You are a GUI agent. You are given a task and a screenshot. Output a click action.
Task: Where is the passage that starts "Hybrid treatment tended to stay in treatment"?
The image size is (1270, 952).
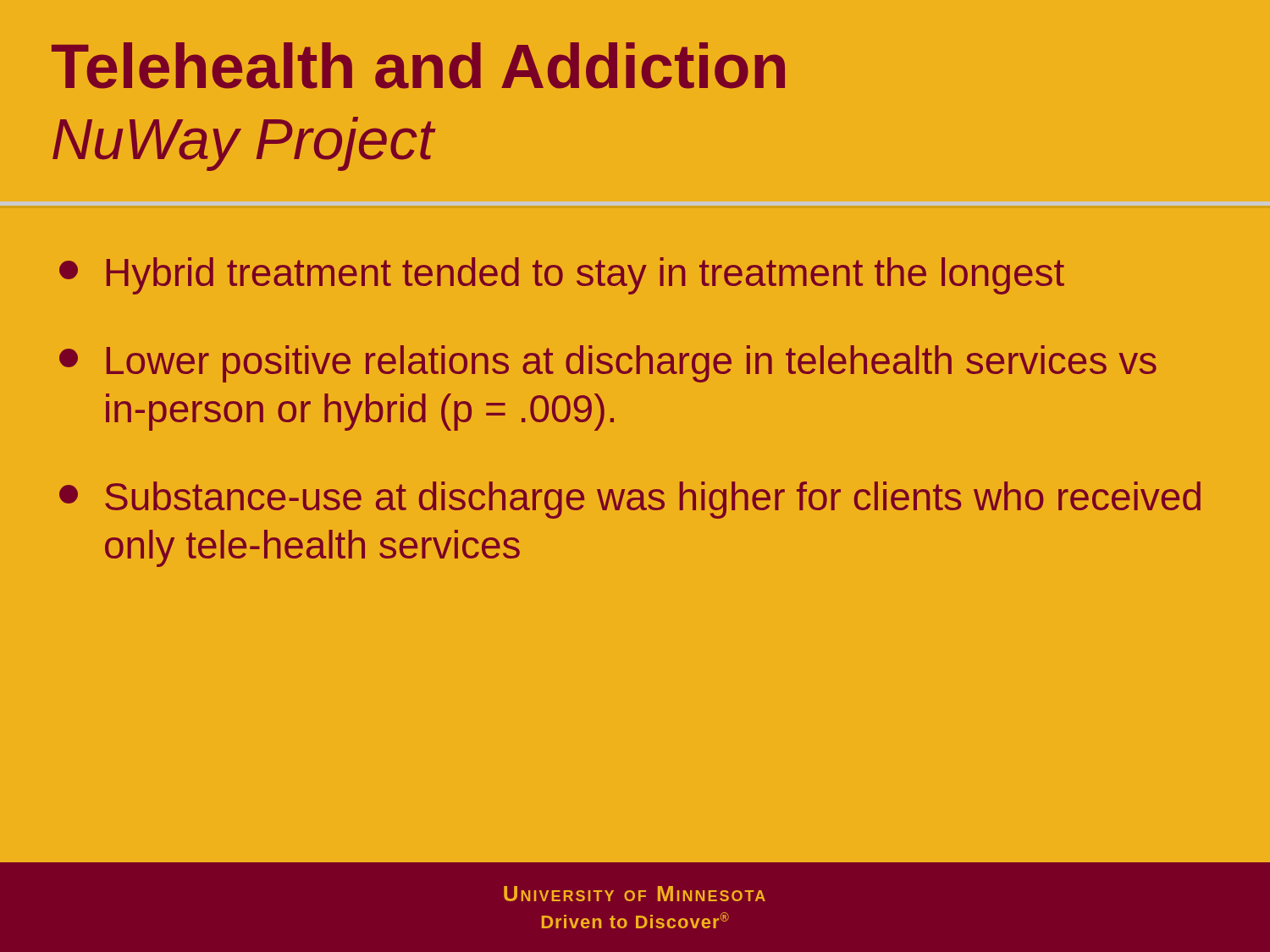point(635,273)
